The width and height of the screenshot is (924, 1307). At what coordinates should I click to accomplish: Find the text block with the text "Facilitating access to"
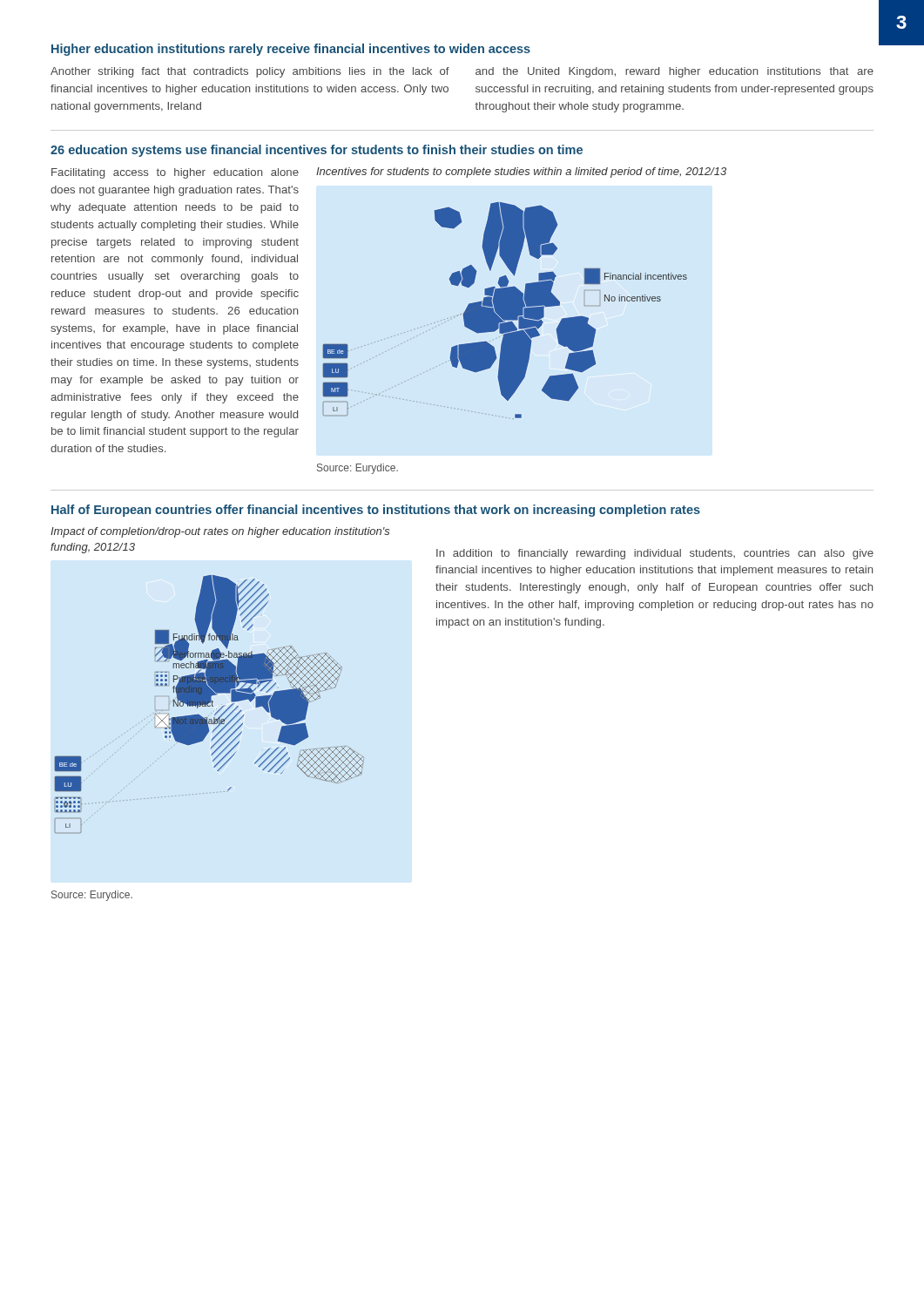pyautogui.click(x=175, y=310)
